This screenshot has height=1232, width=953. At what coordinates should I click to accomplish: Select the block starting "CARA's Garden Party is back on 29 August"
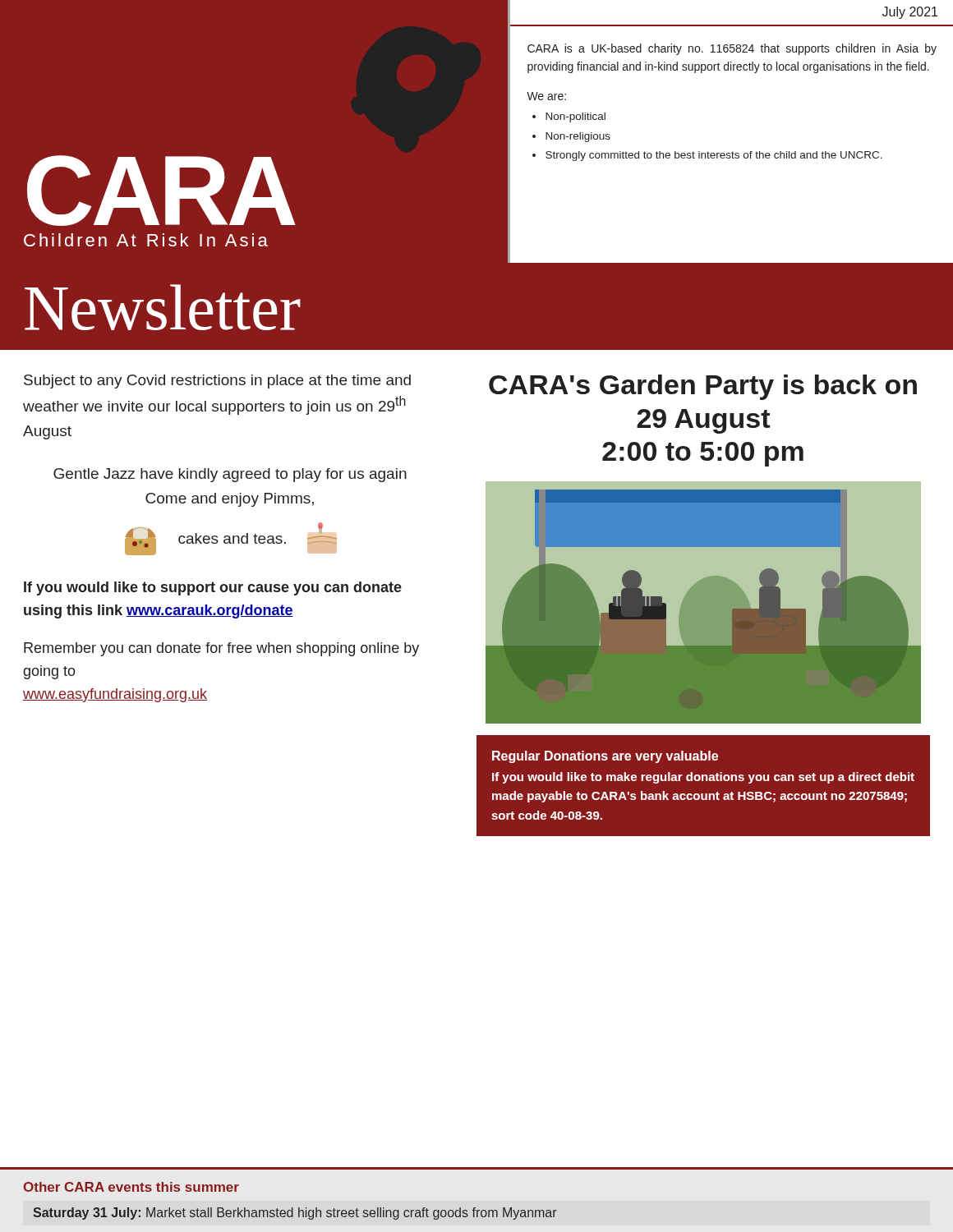tap(703, 419)
